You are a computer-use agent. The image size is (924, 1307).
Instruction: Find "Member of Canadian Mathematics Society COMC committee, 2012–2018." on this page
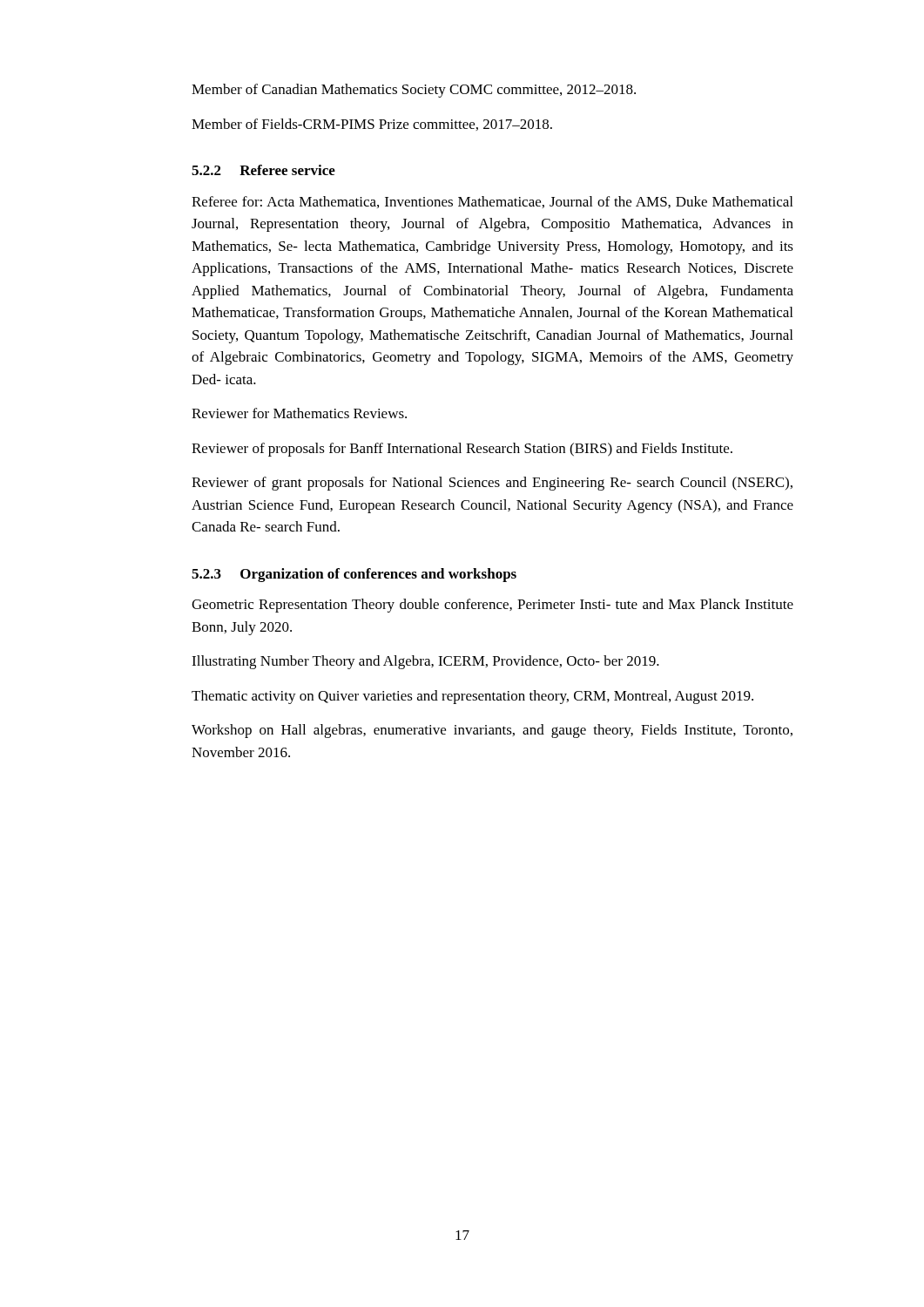tap(414, 89)
